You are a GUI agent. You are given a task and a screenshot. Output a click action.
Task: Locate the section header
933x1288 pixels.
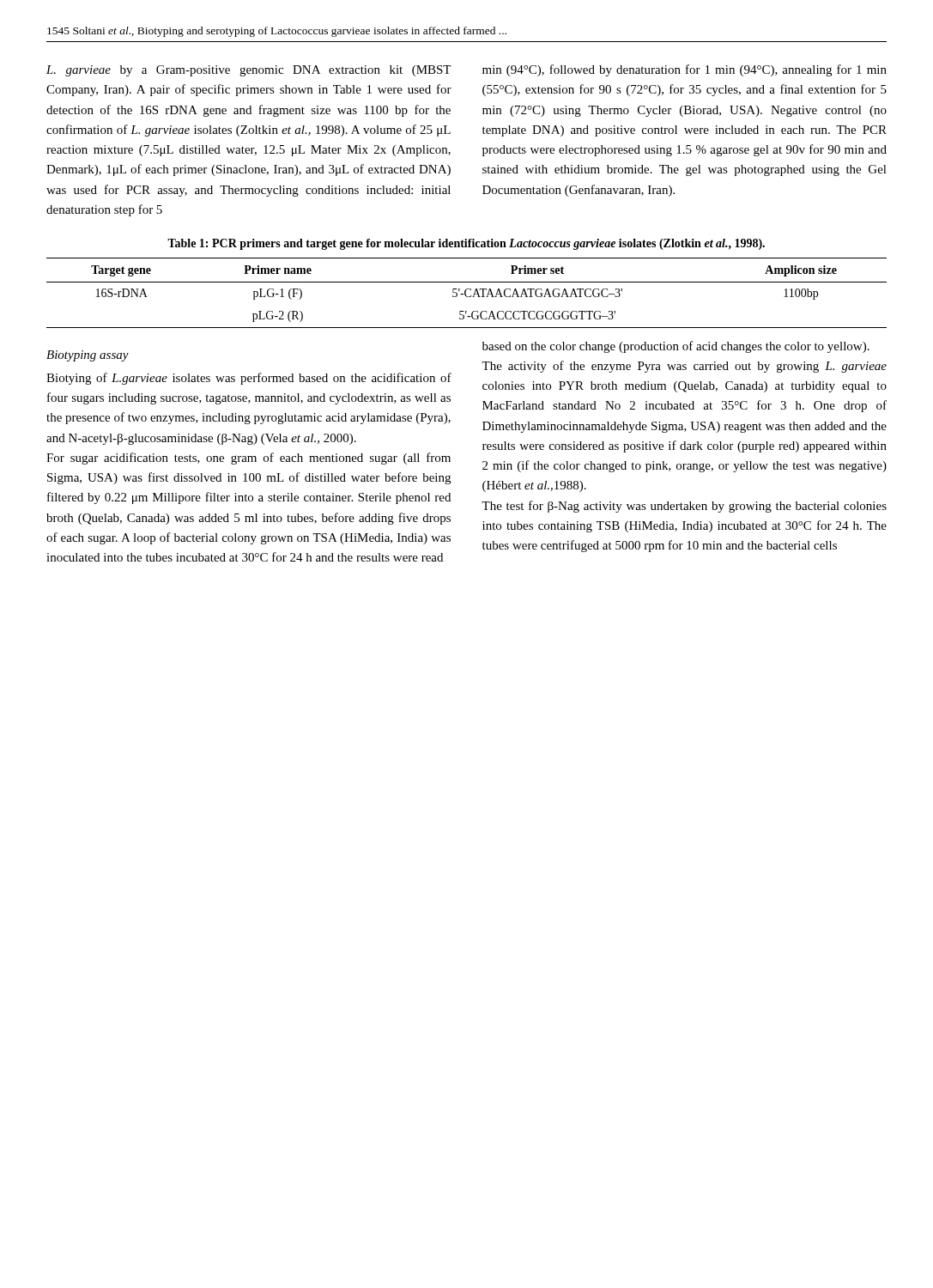tap(249, 355)
